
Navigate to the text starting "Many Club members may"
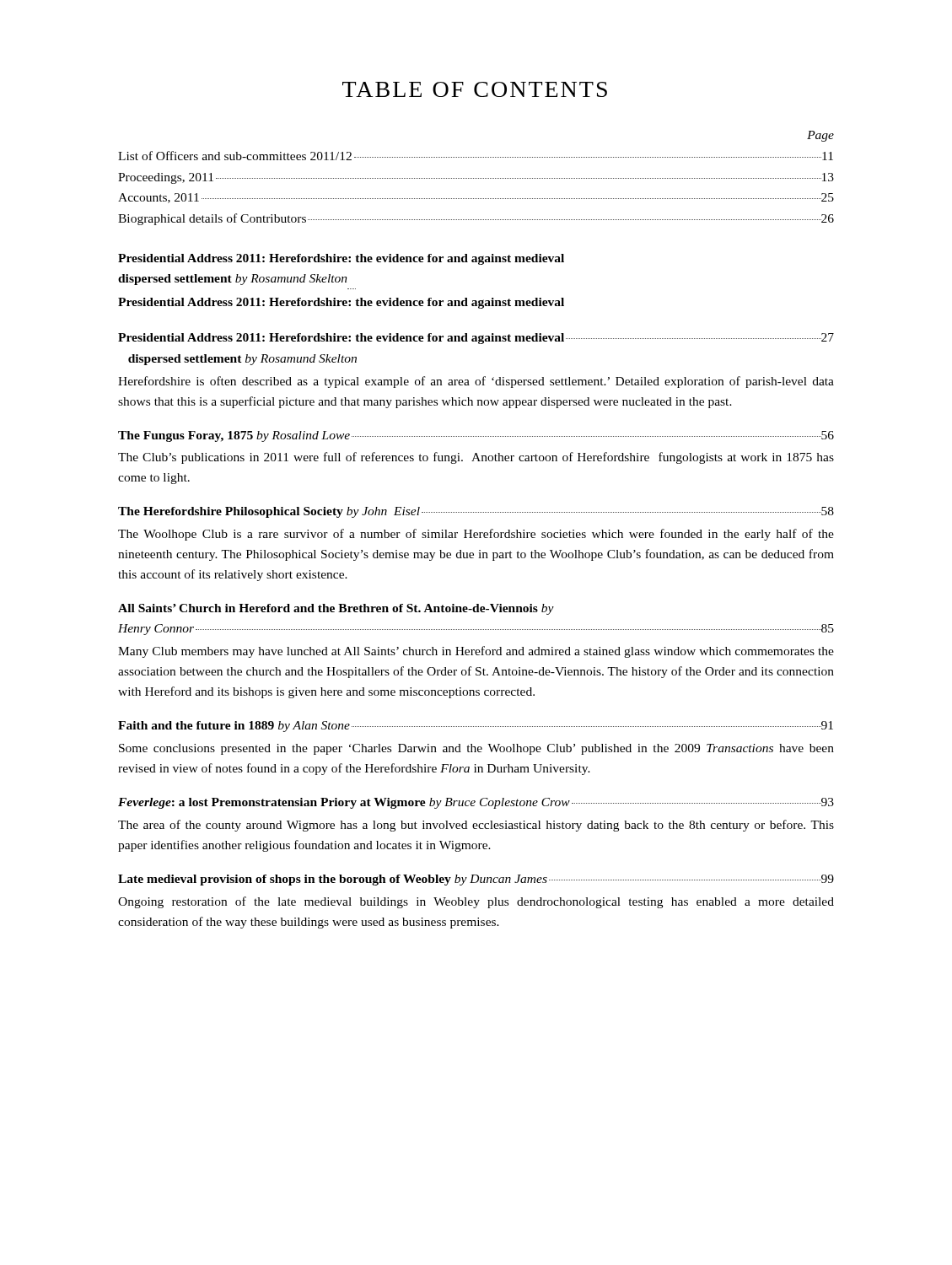point(476,671)
